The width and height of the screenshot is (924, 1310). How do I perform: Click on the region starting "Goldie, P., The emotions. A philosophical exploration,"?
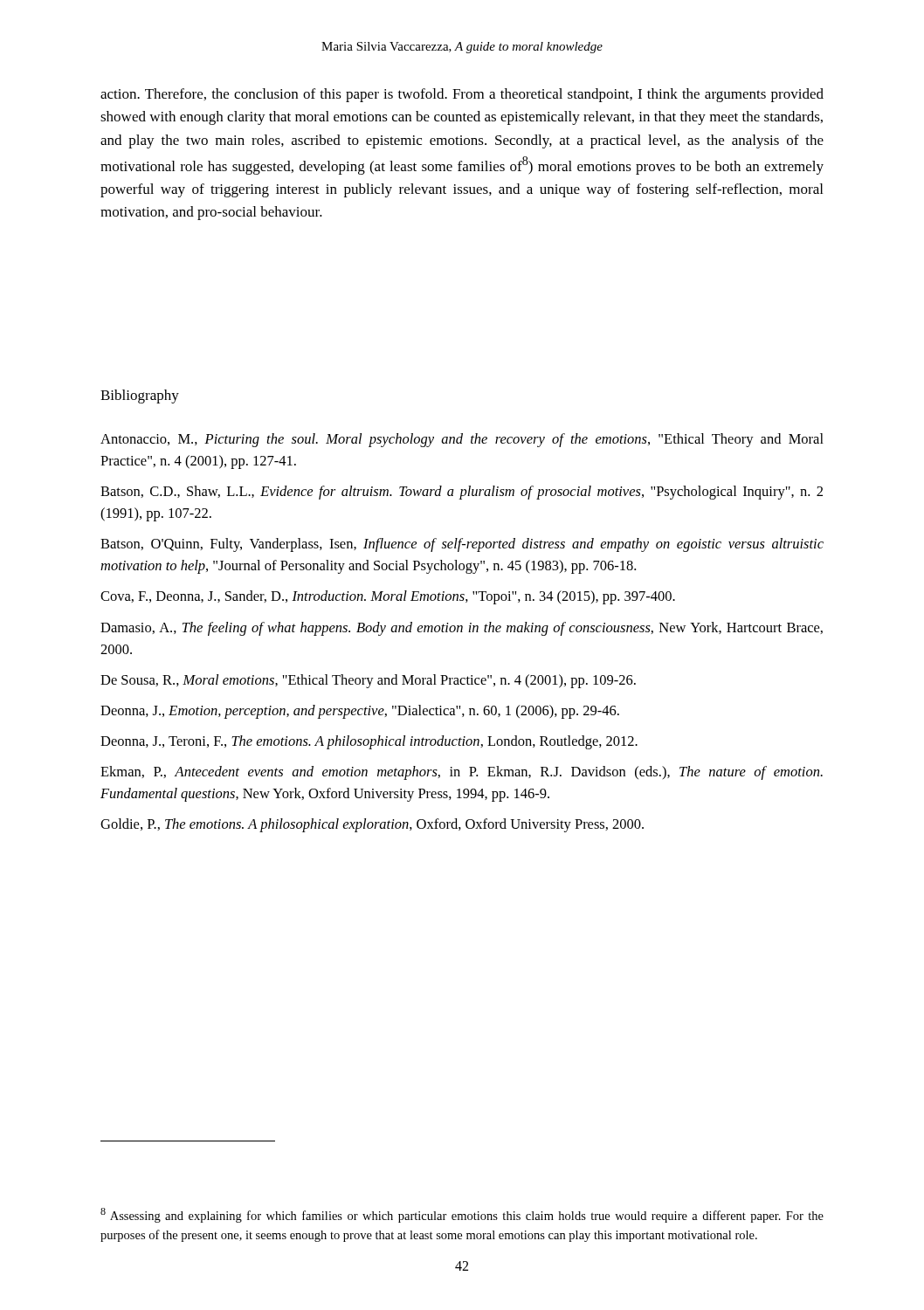point(373,824)
